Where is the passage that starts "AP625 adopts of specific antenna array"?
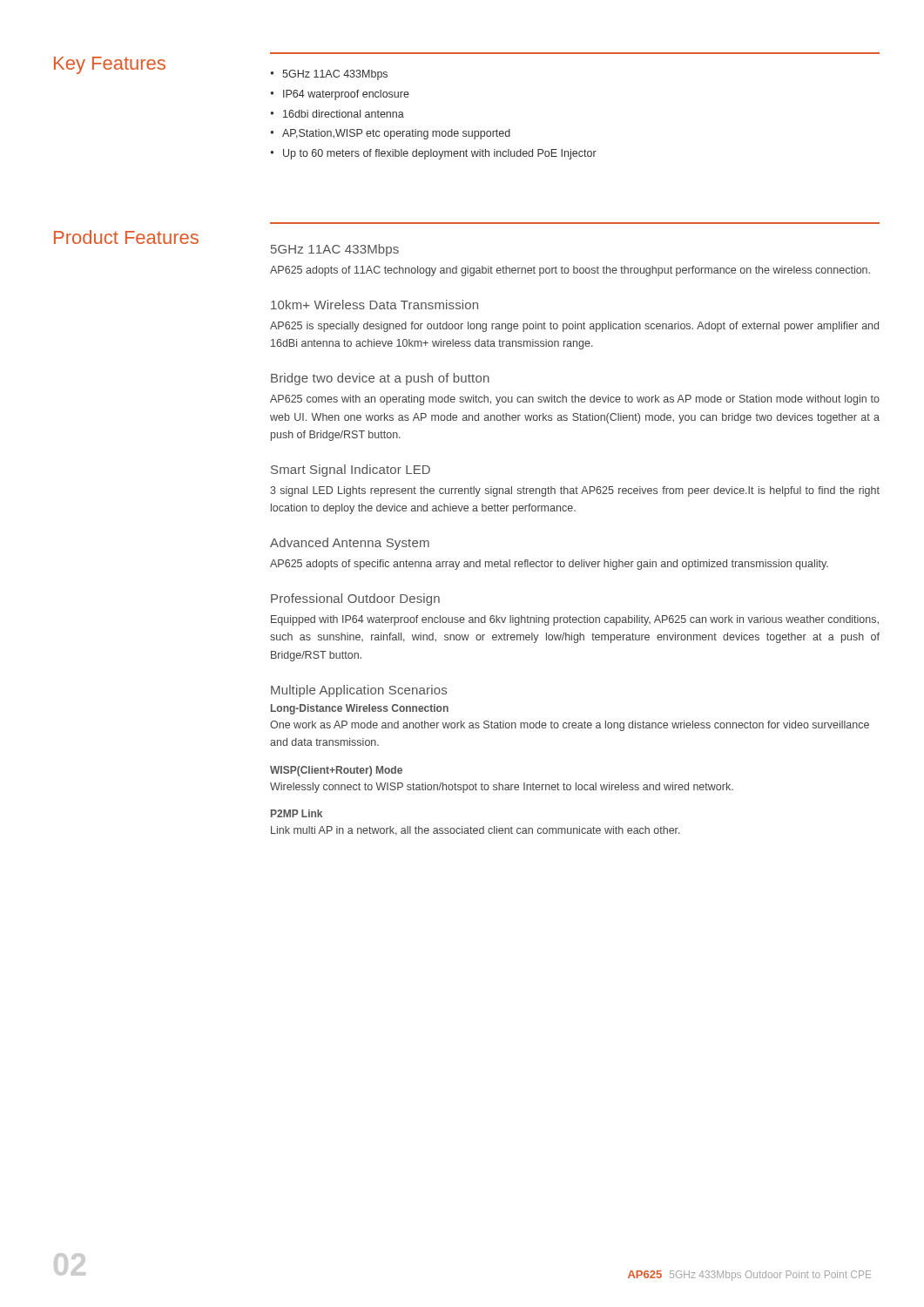 click(x=575, y=564)
